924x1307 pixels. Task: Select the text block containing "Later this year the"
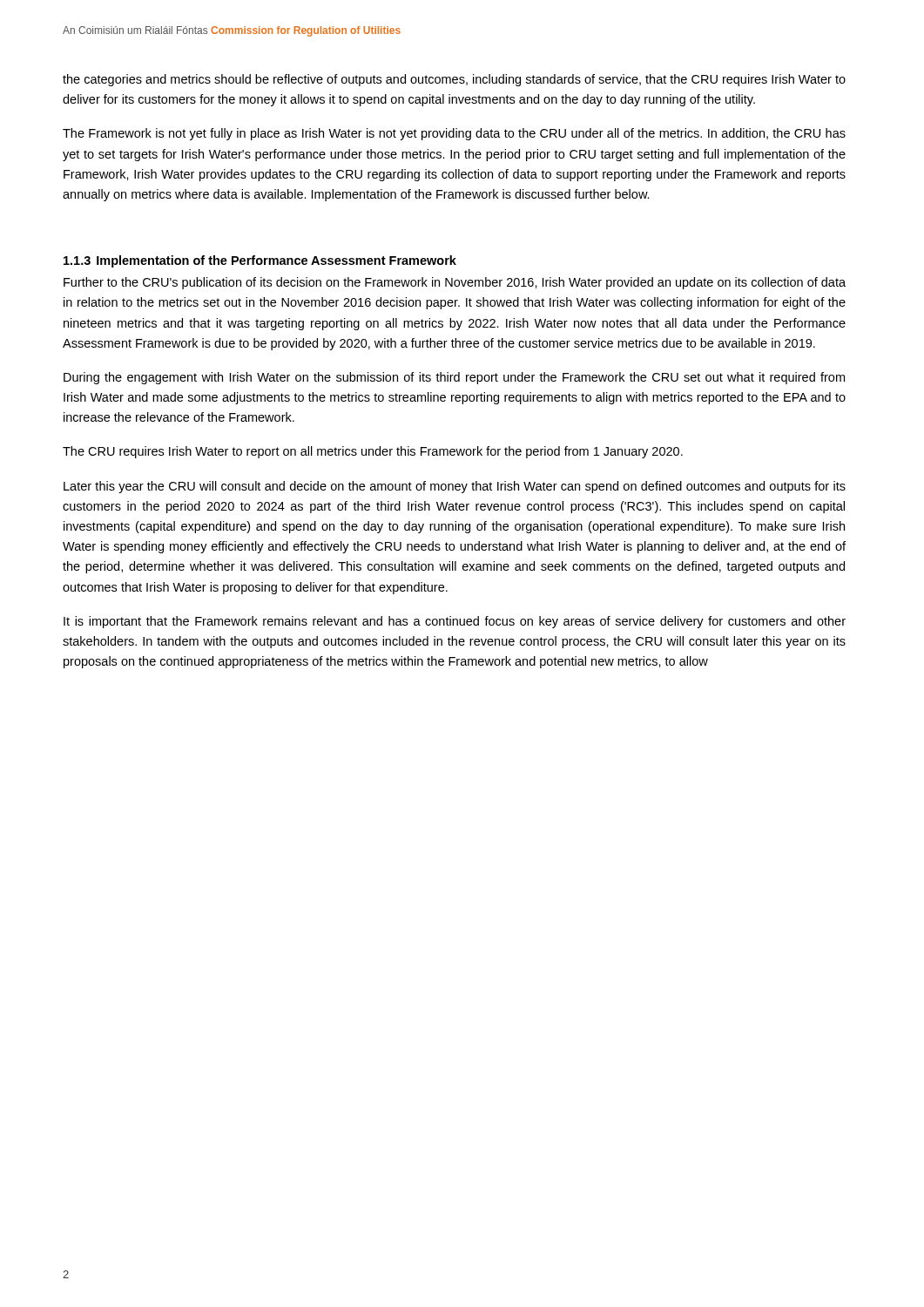(454, 536)
